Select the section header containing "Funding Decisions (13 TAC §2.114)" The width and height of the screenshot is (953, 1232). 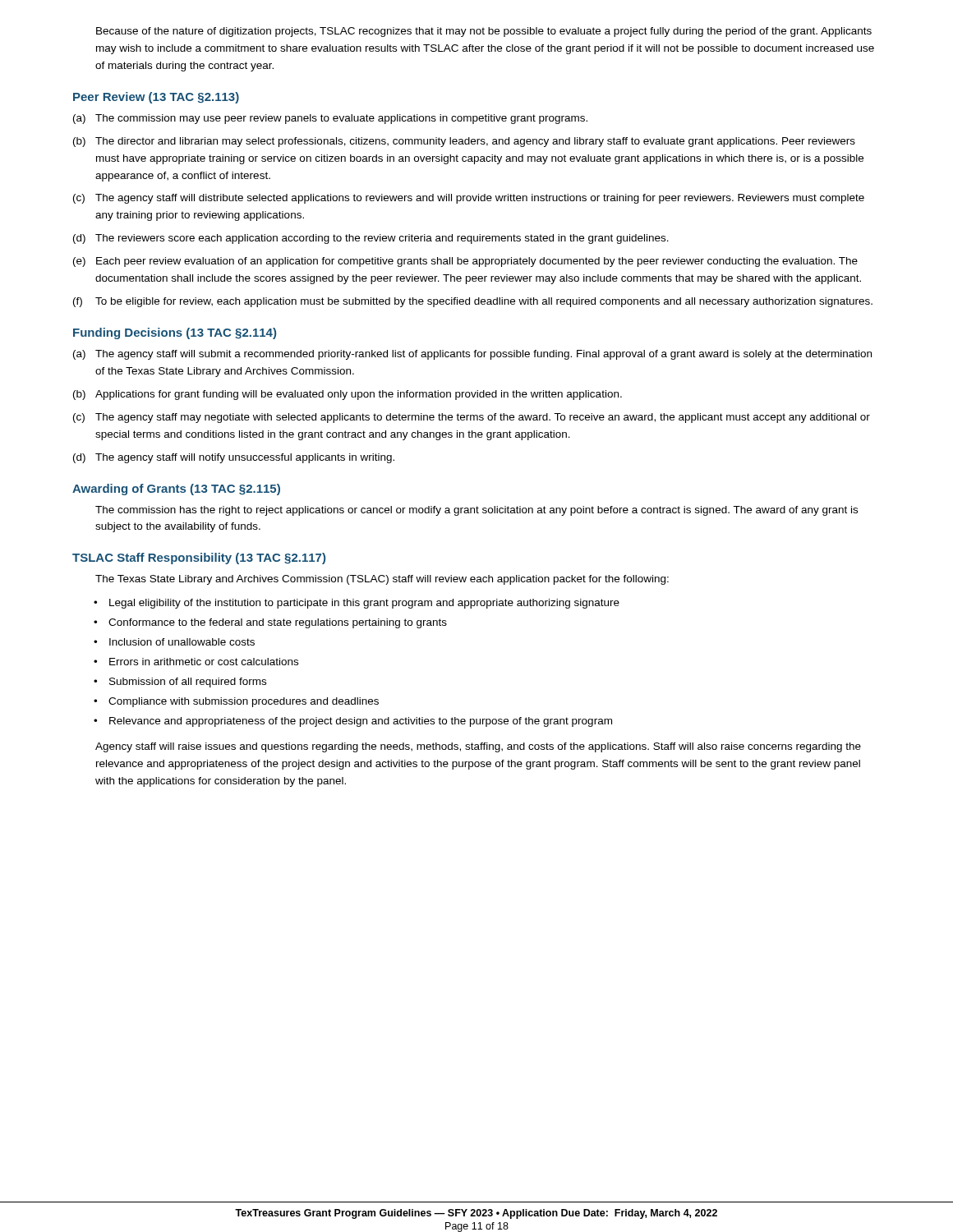click(175, 332)
